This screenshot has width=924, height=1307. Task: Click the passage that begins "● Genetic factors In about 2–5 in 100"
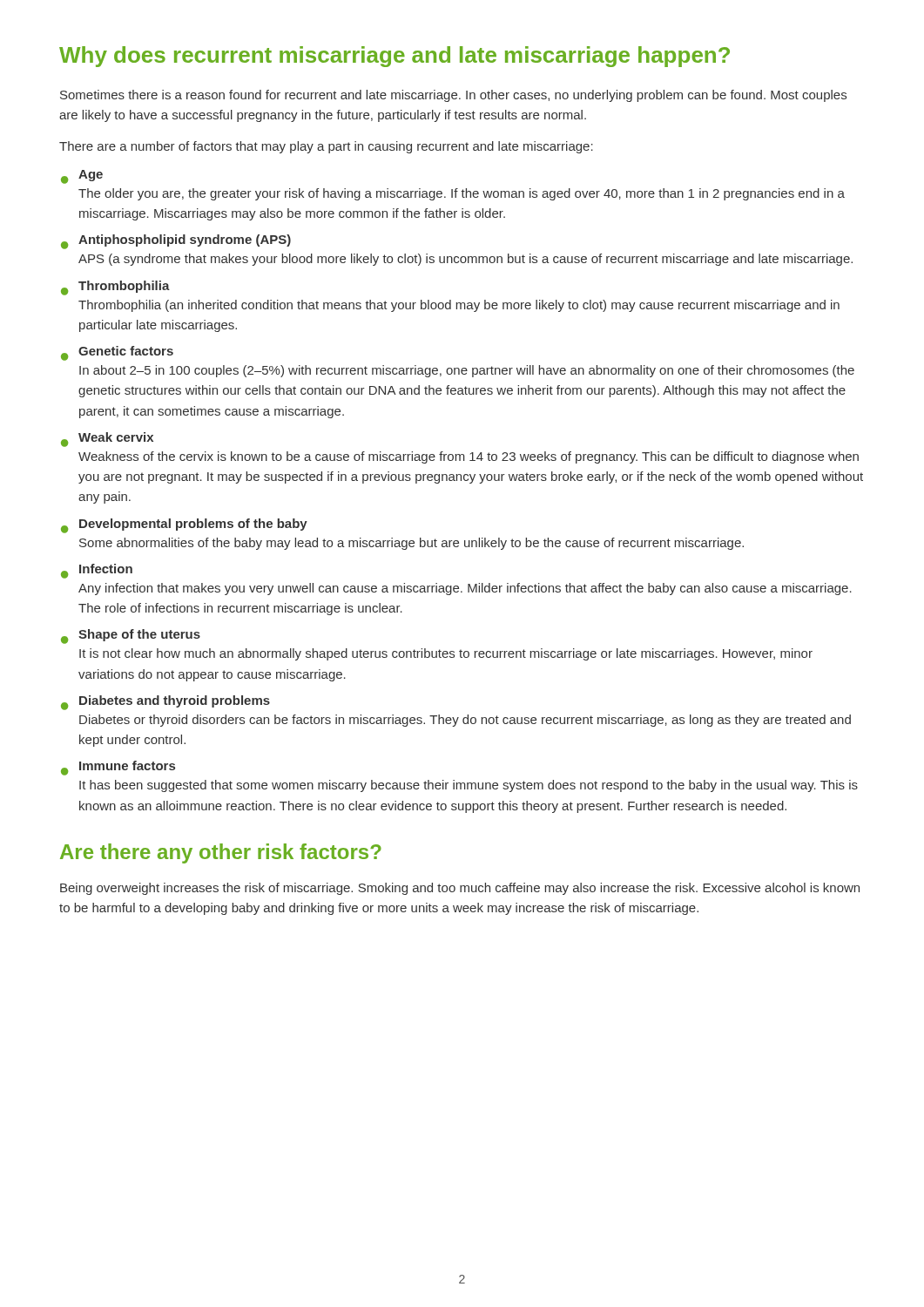(x=462, y=382)
